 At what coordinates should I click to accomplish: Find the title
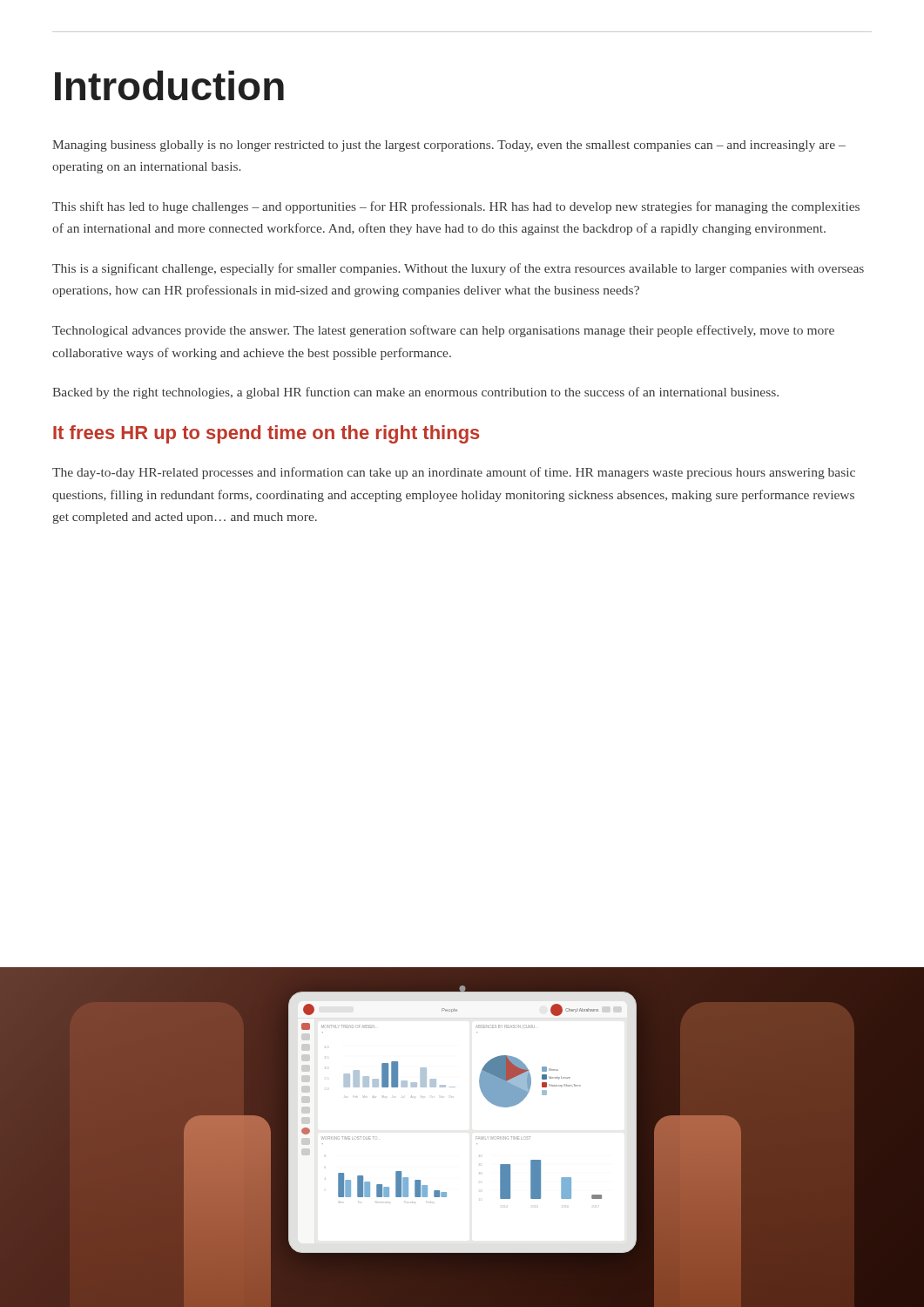pos(462,87)
